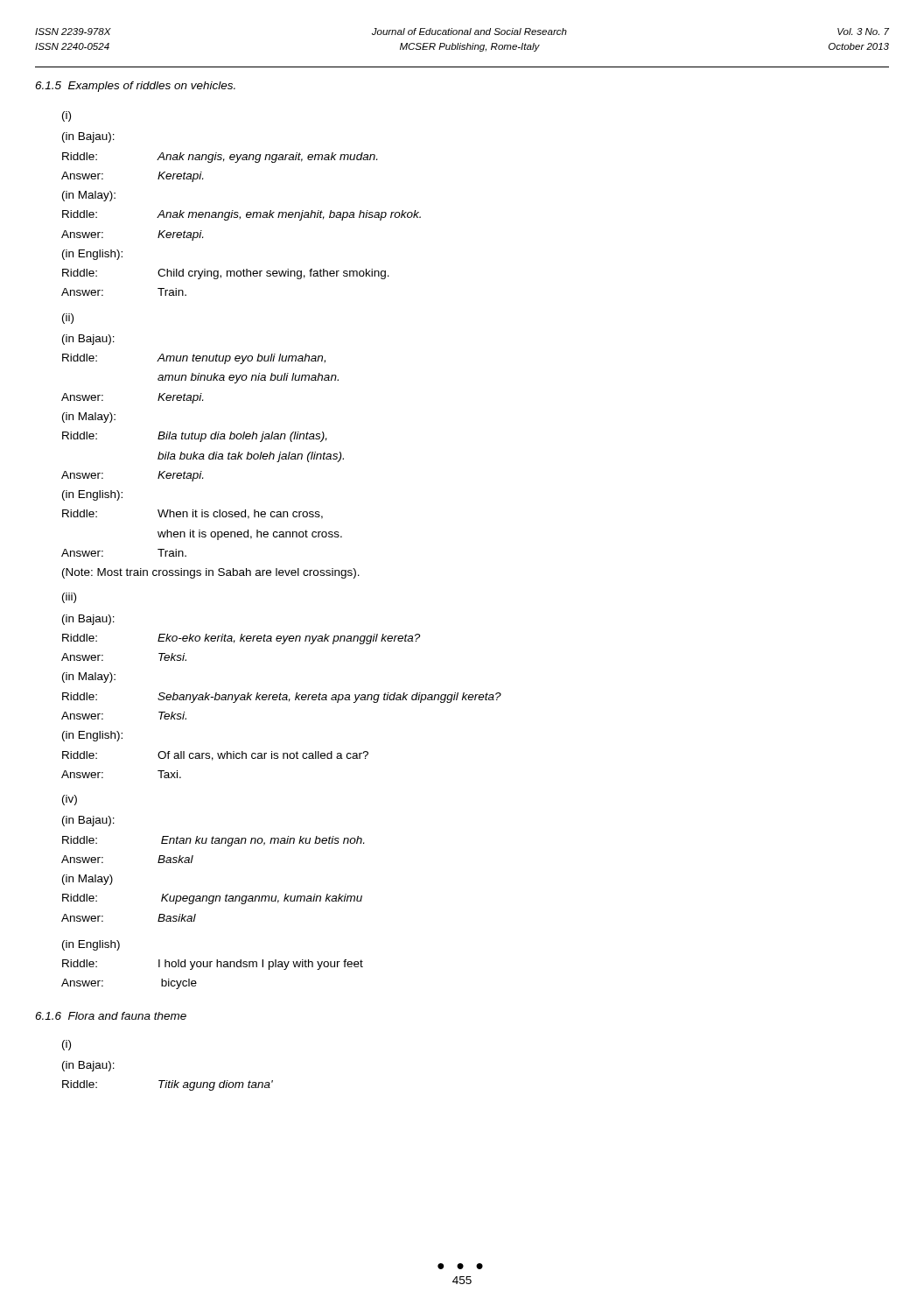Select the text starting "(i) (in Bajau): Riddle: Anak nangis,"
Screen dimensions: 1313x924
66,116
